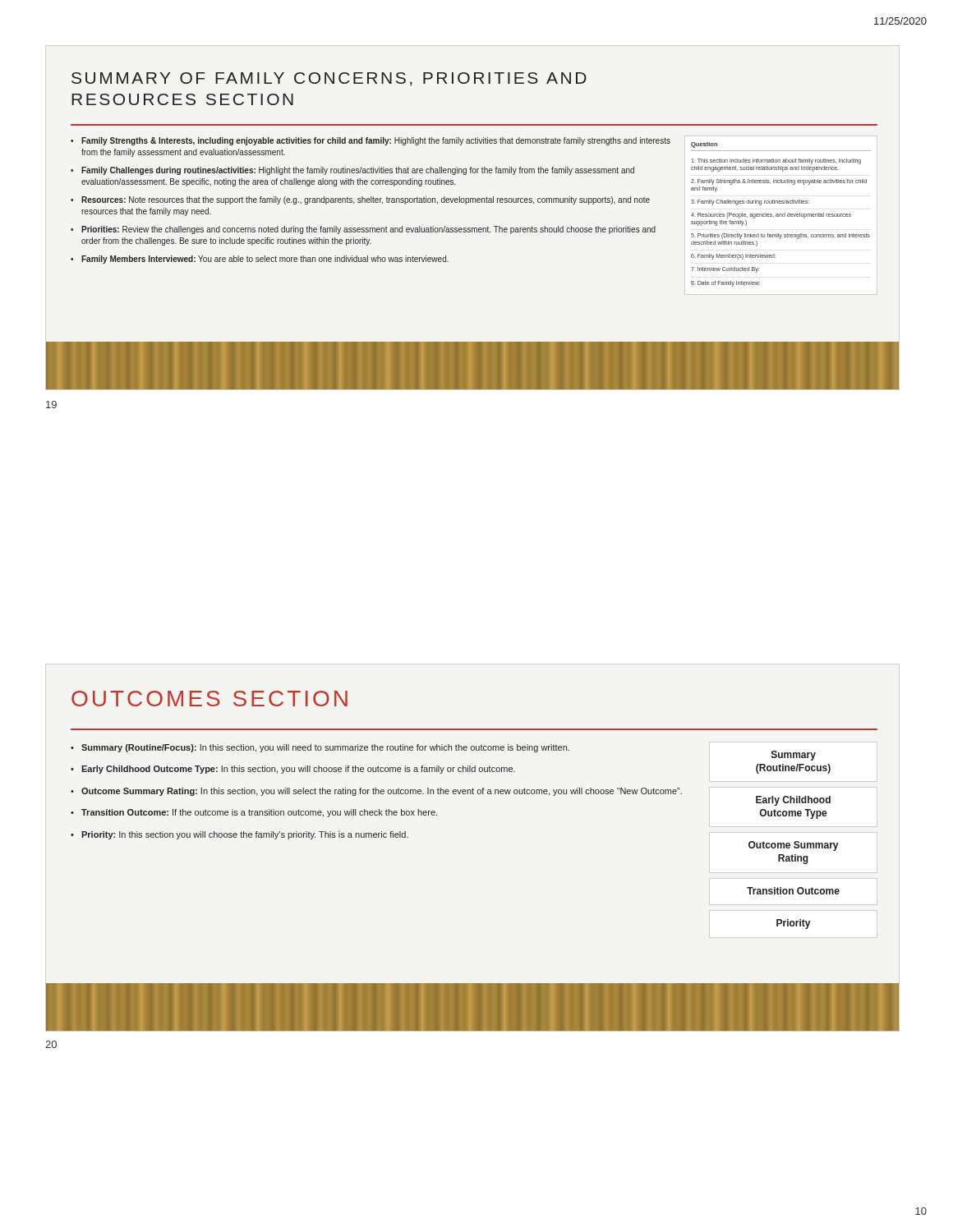Select the list item containing "• Priorities: Review the challenges and concerns"
This screenshot has height=1232, width=953.
(363, 235)
